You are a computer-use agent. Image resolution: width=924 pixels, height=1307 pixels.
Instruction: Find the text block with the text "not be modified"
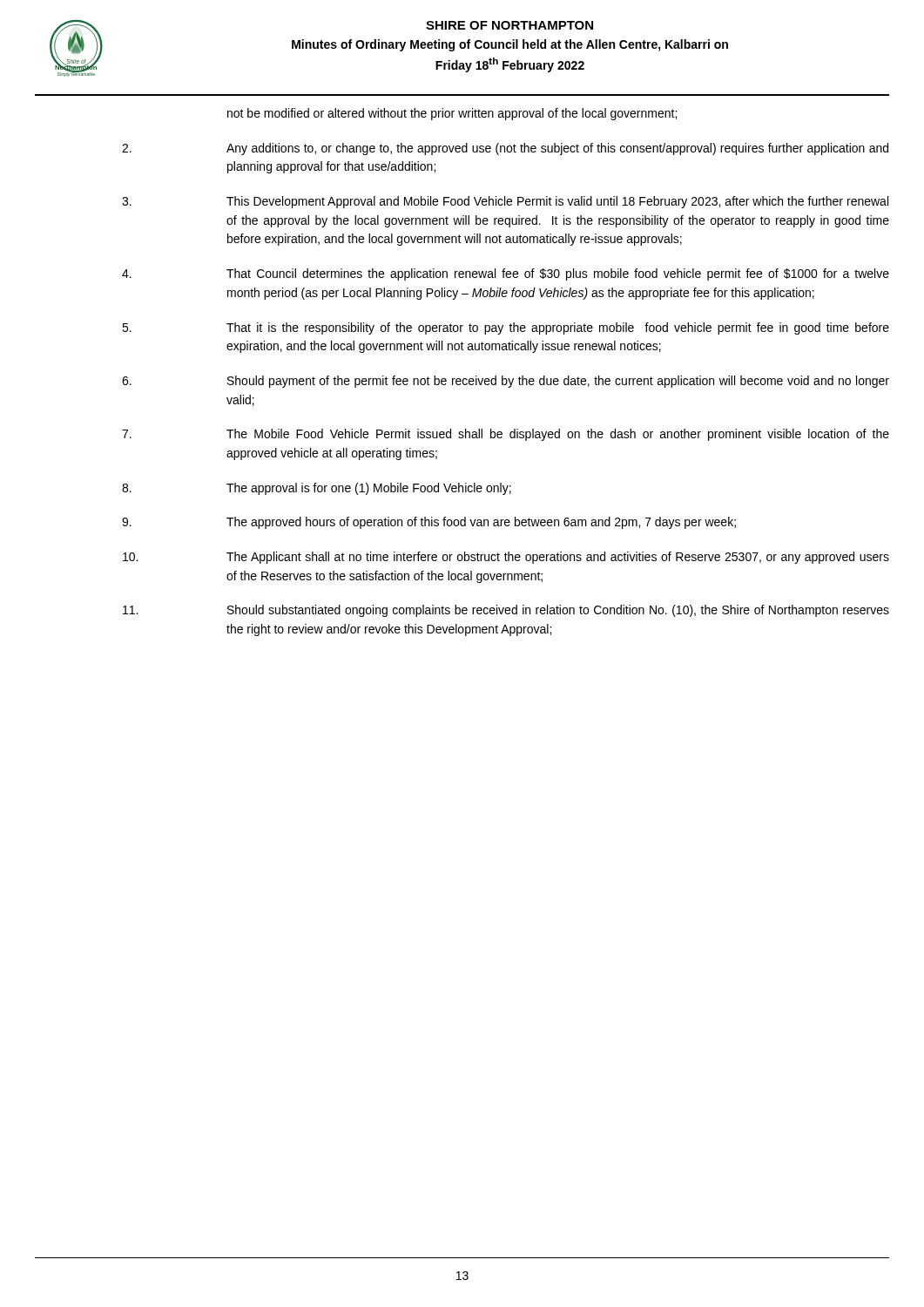[x=452, y=113]
